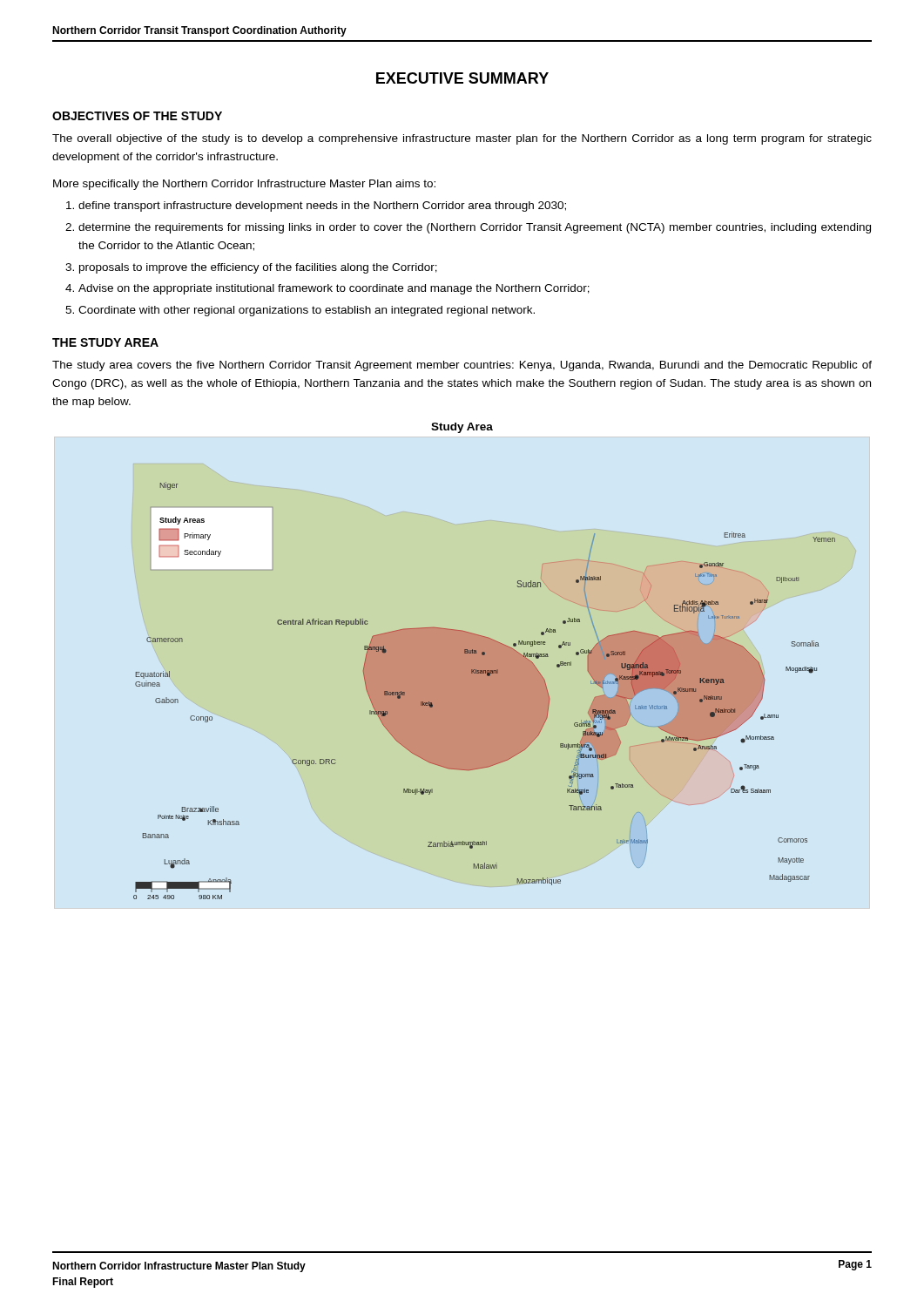924x1307 pixels.
Task: Click on the text block starting "Study Area"
Action: coord(462,427)
